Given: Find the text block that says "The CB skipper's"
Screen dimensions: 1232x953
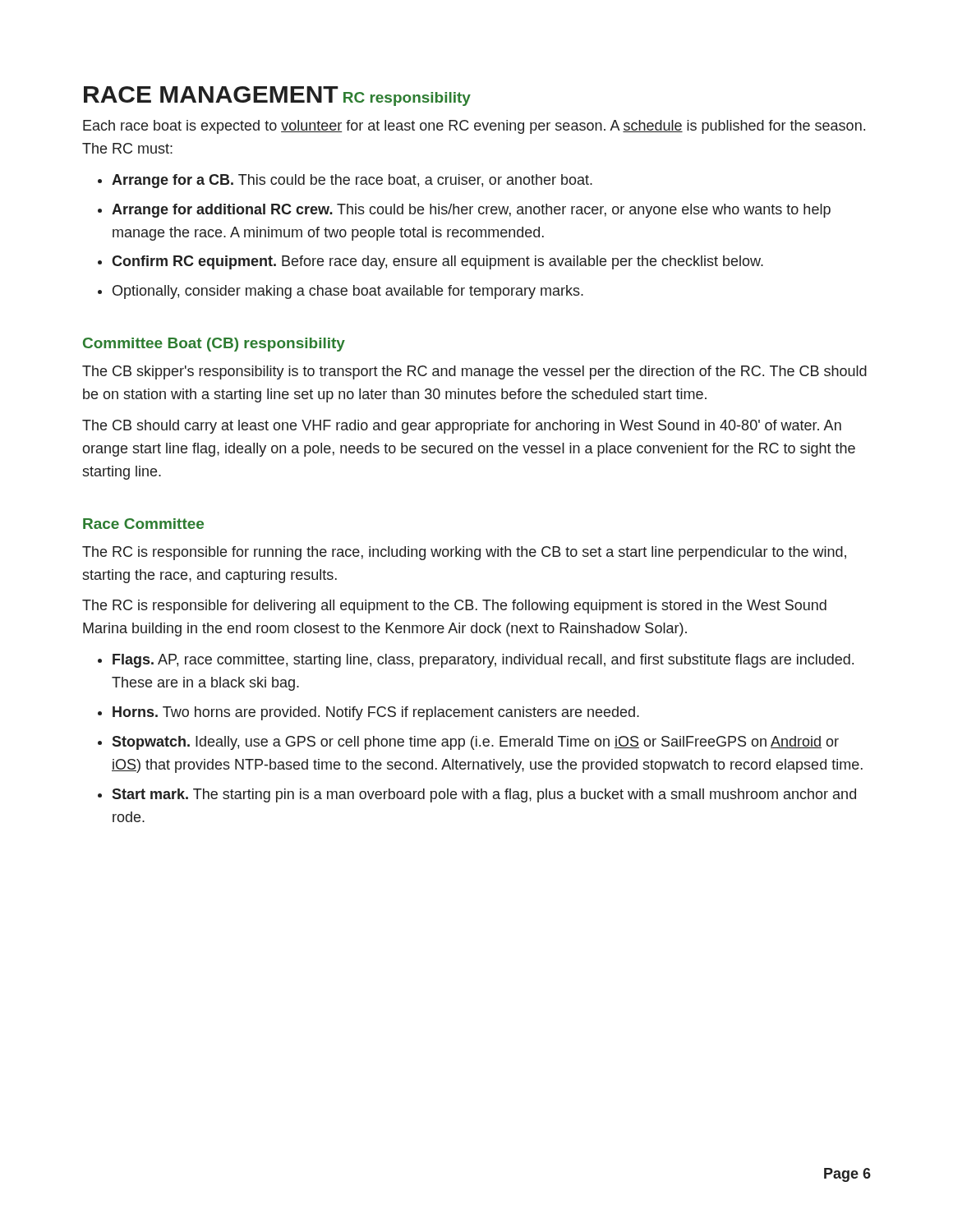Looking at the screenshot, I should [475, 383].
